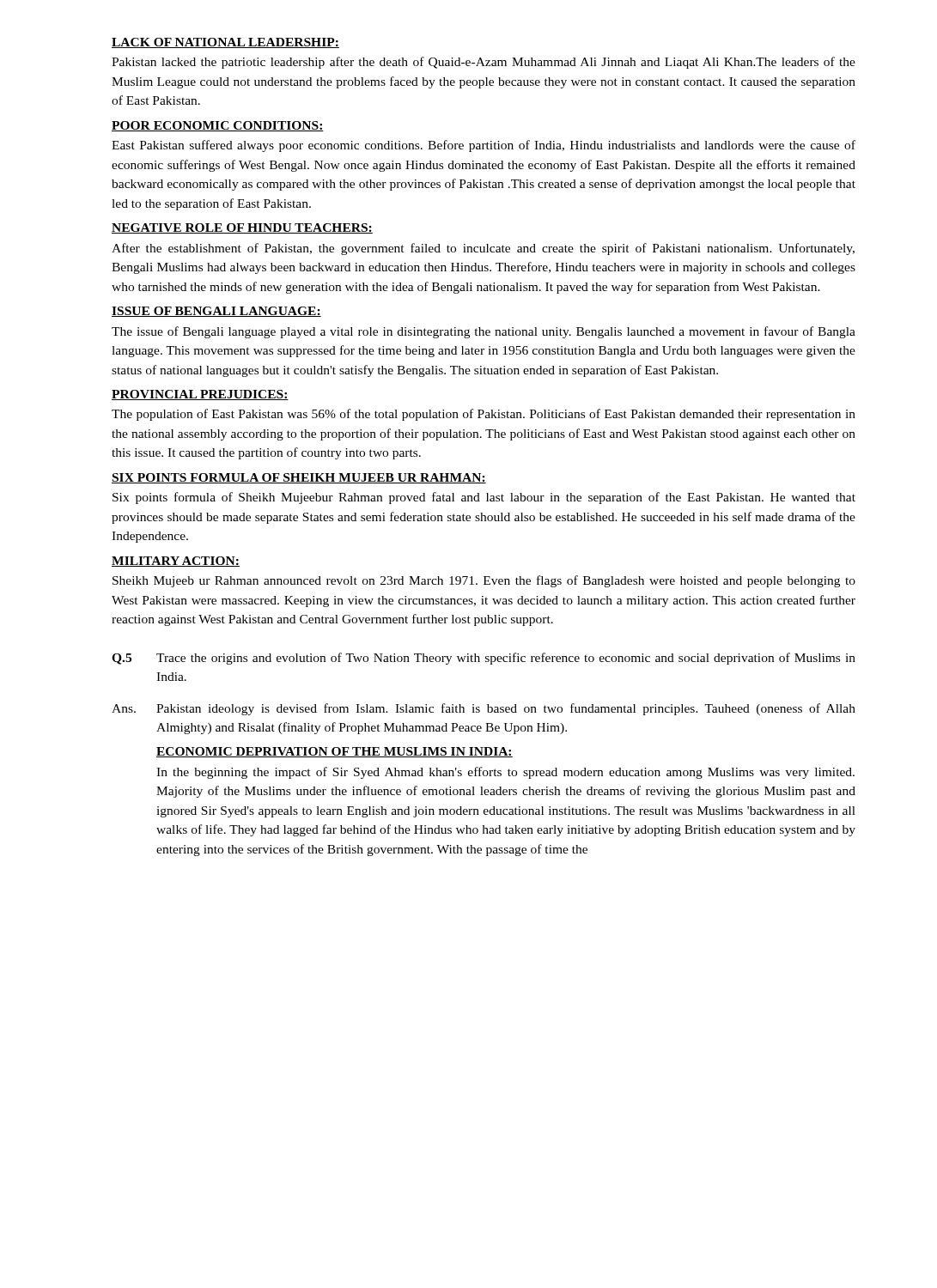Image resolution: width=937 pixels, height=1288 pixels.
Task: Navigate to the text block starting "LACK OF NATIONAL LEADERSHIP:"
Action: (225, 42)
